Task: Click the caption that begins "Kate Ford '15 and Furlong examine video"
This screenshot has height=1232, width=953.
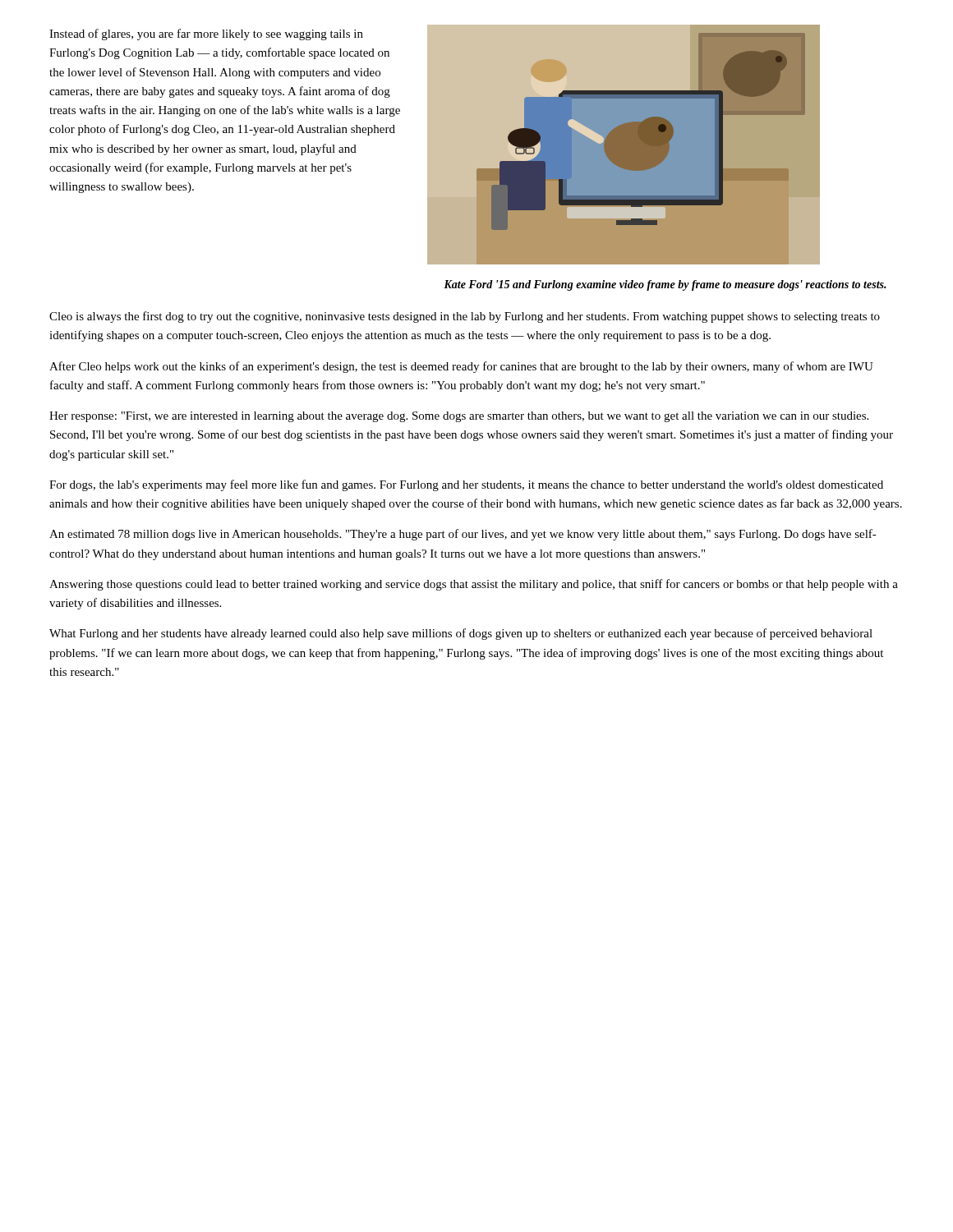Action: coord(665,284)
